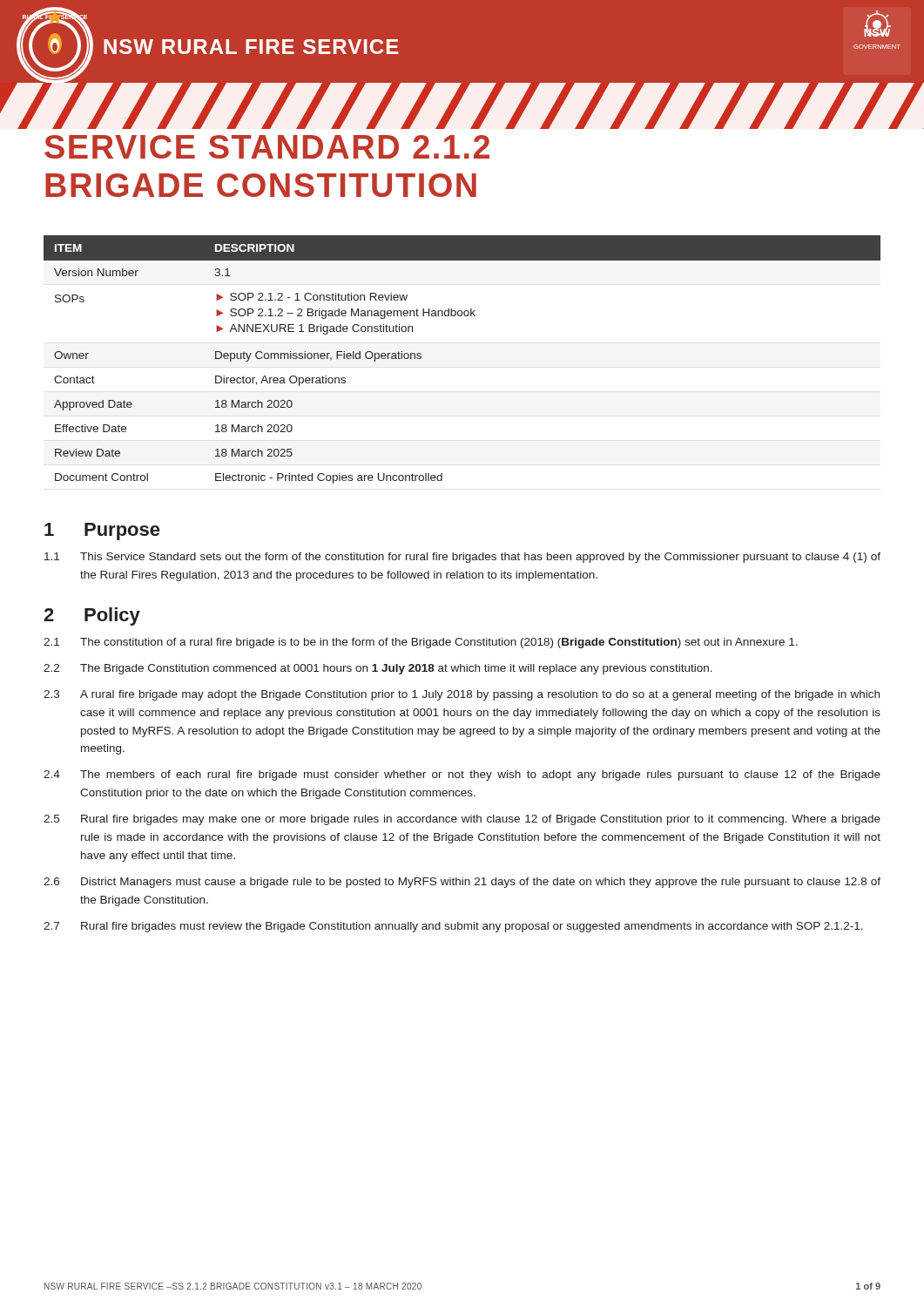Image resolution: width=924 pixels, height=1307 pixels.
Task: Select the logo
Action: click(x=462, y=66)
